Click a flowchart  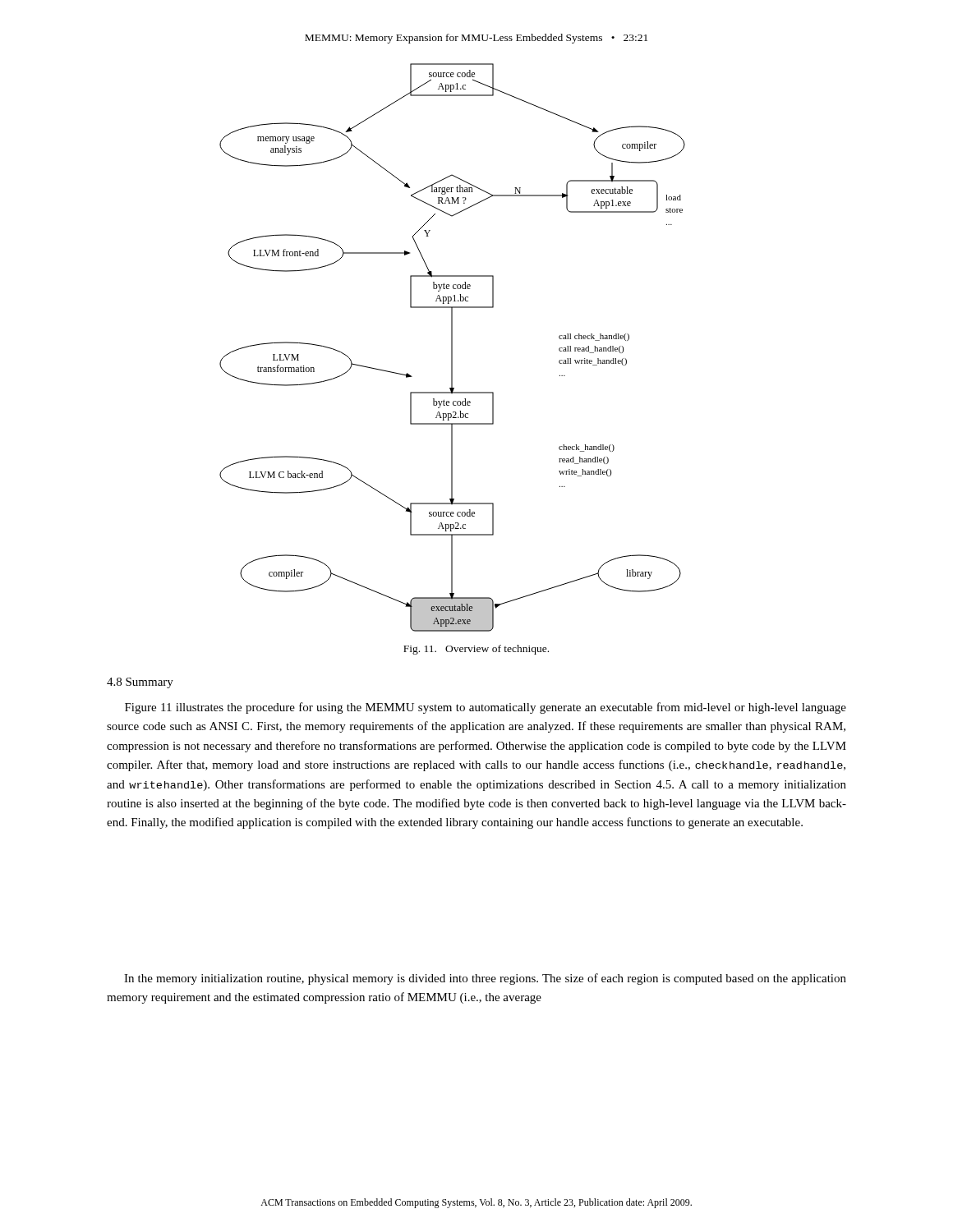pyautogui.click(x=476, y=347)
